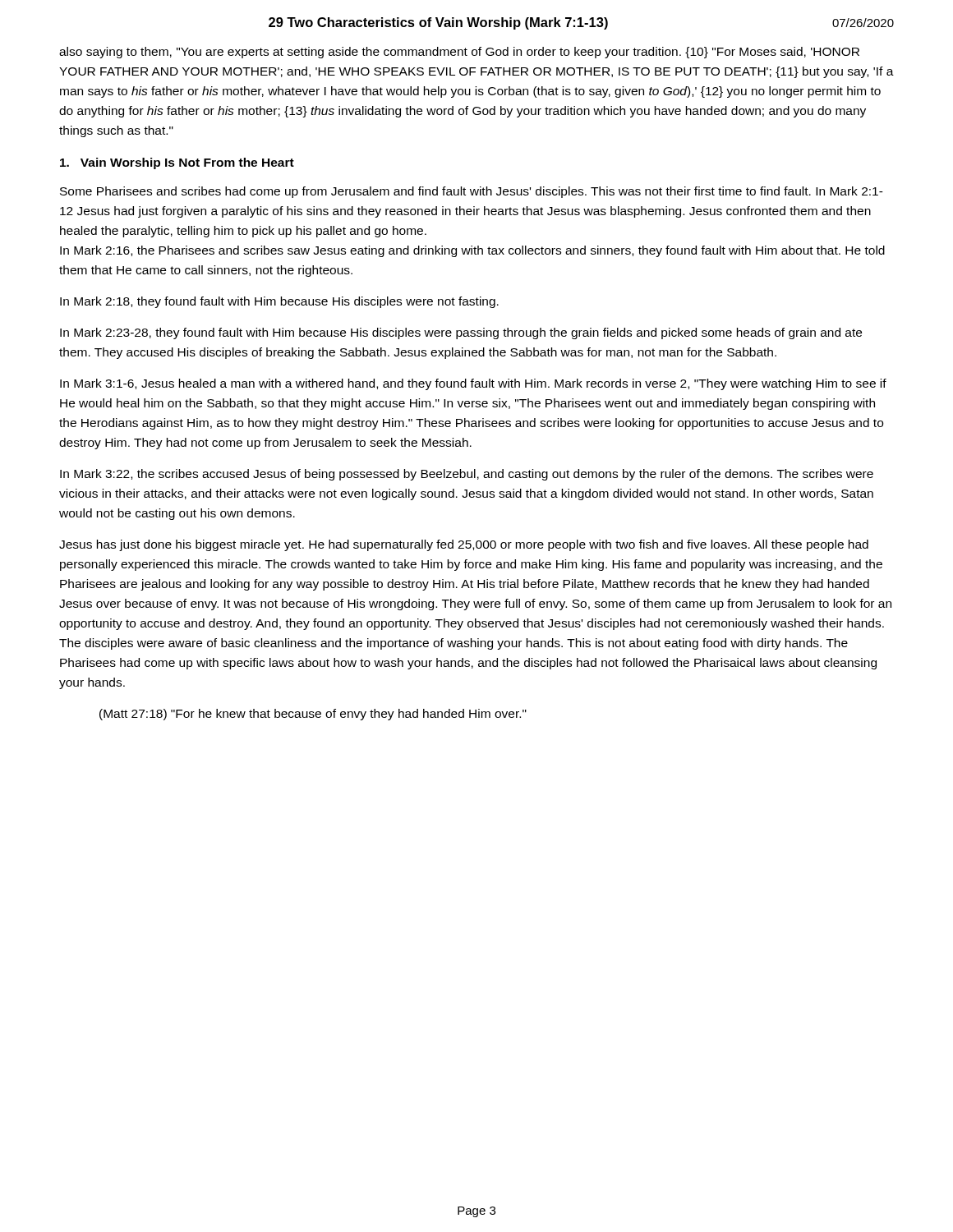This screenshot has height=1232, width=953.
Task: Locate the text block that says "In Mark 2:23-28, they found fault with Him"
Action: coord(461,342)
